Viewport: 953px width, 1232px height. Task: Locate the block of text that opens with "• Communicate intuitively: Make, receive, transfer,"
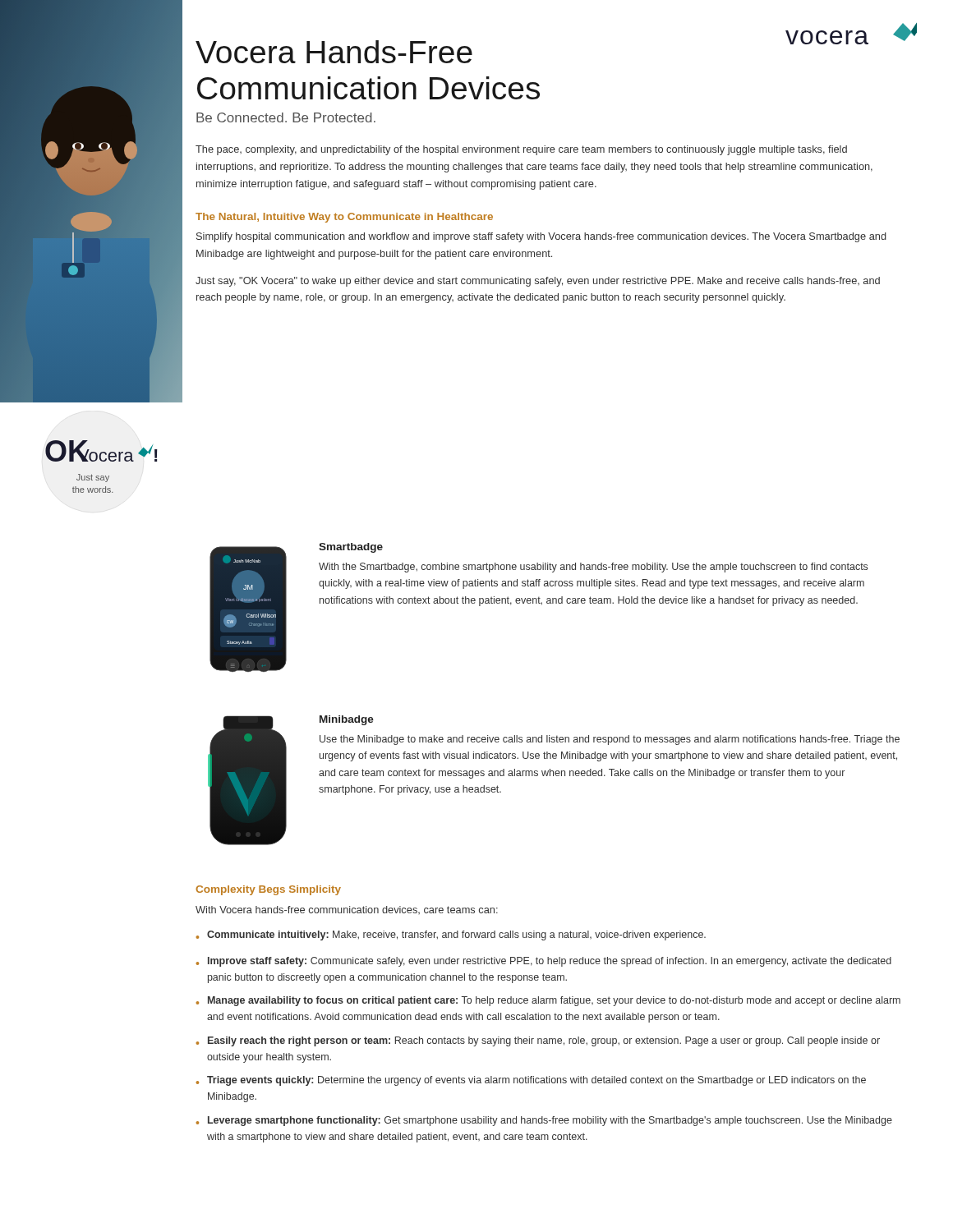click(451, 937)
